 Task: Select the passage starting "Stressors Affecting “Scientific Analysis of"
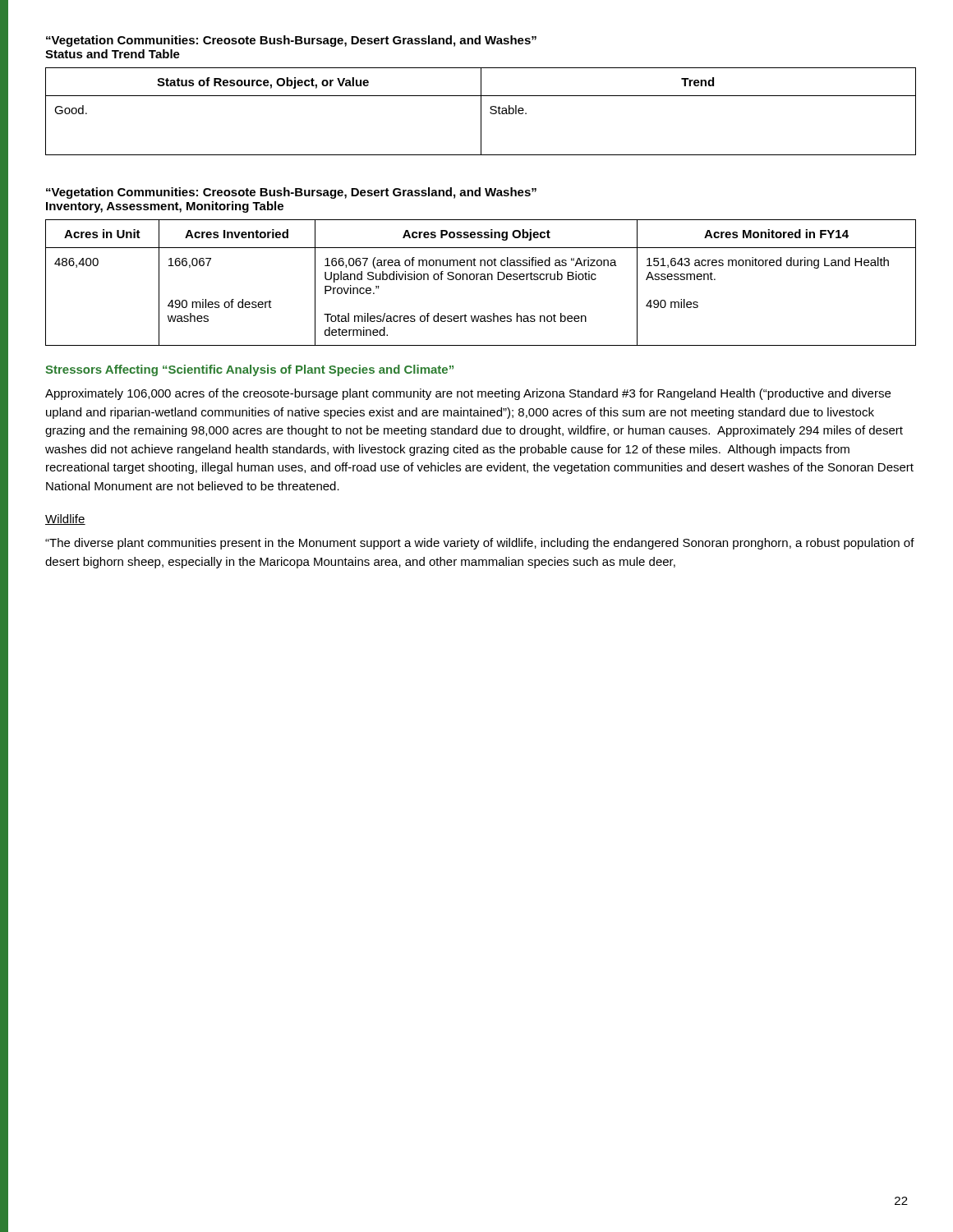click(250, 369)
